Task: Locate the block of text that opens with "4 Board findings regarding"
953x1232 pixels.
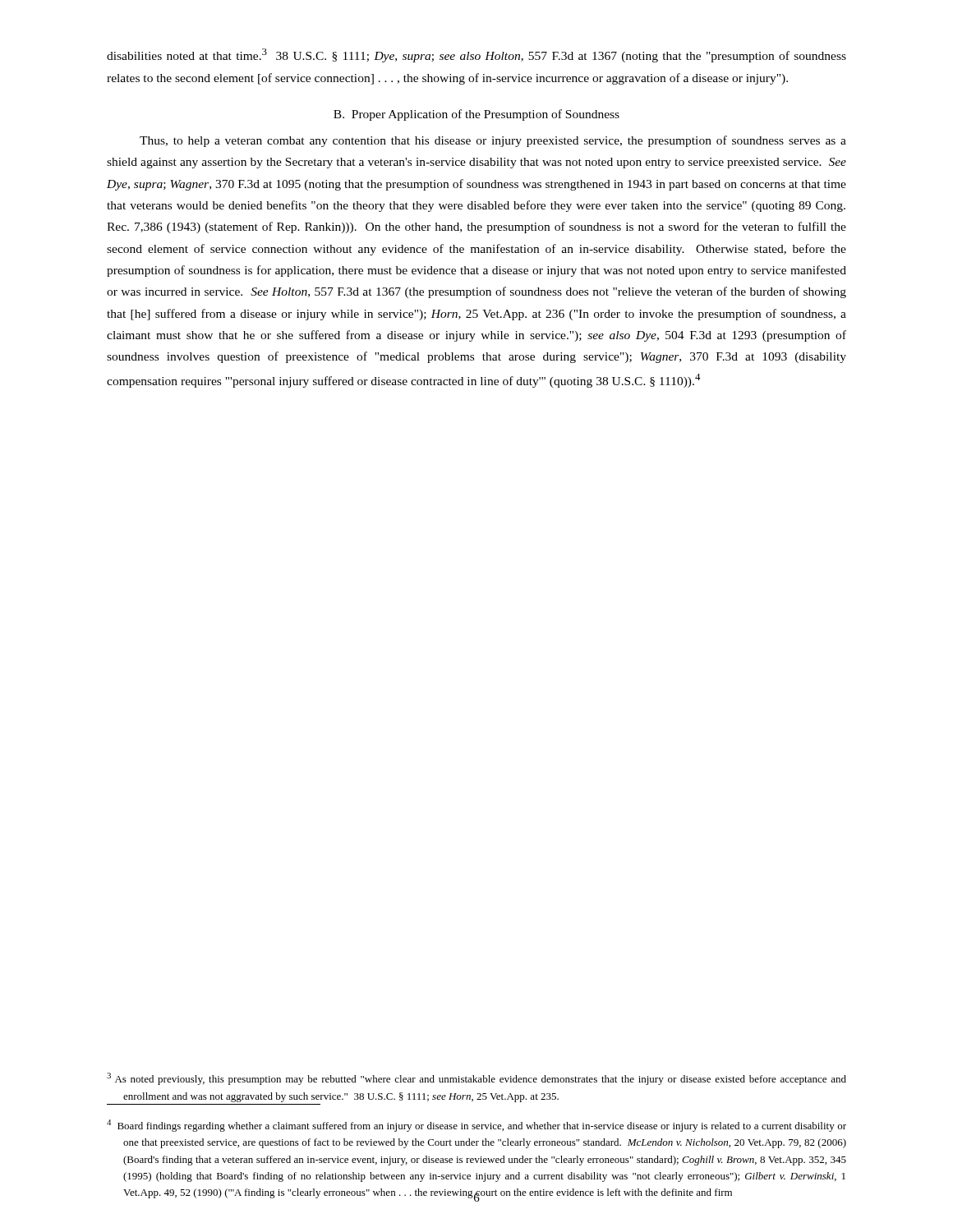Action: pos(476,1158)
